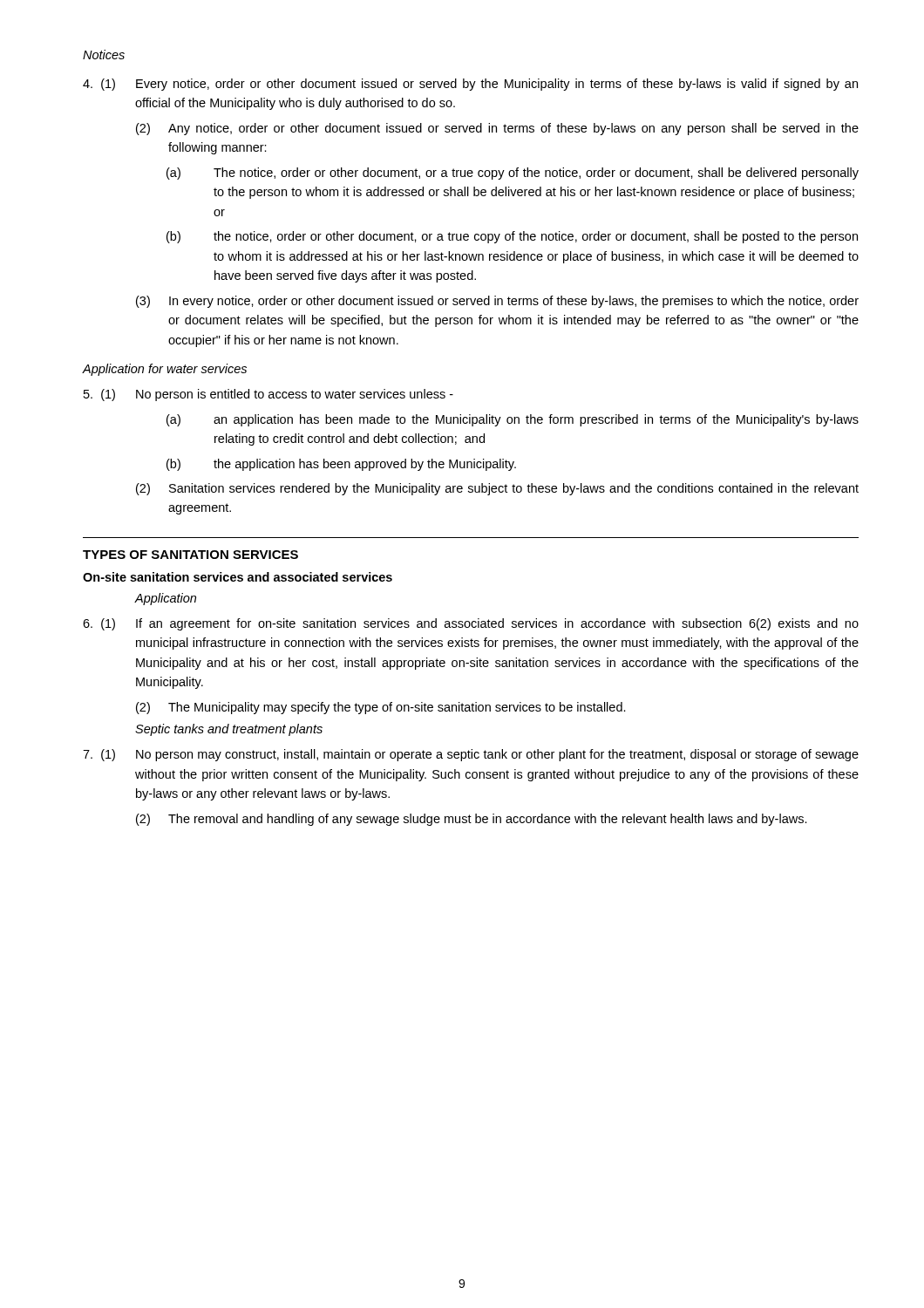Click on the element starting "Application for water services"
Viewport: 924px width, 1308px height.
tap(165, 369)
